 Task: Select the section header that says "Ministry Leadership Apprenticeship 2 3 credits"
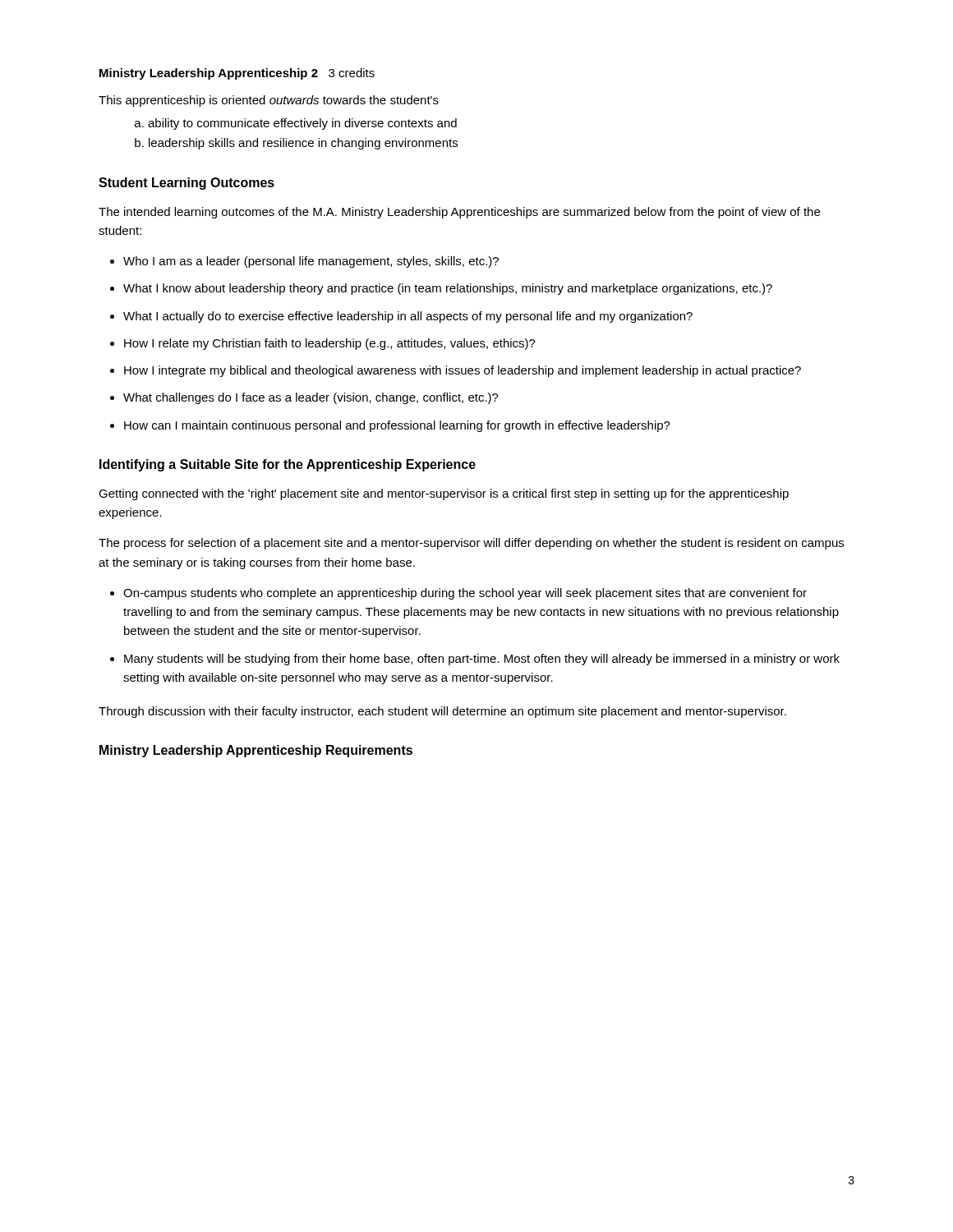pos(237,73)
